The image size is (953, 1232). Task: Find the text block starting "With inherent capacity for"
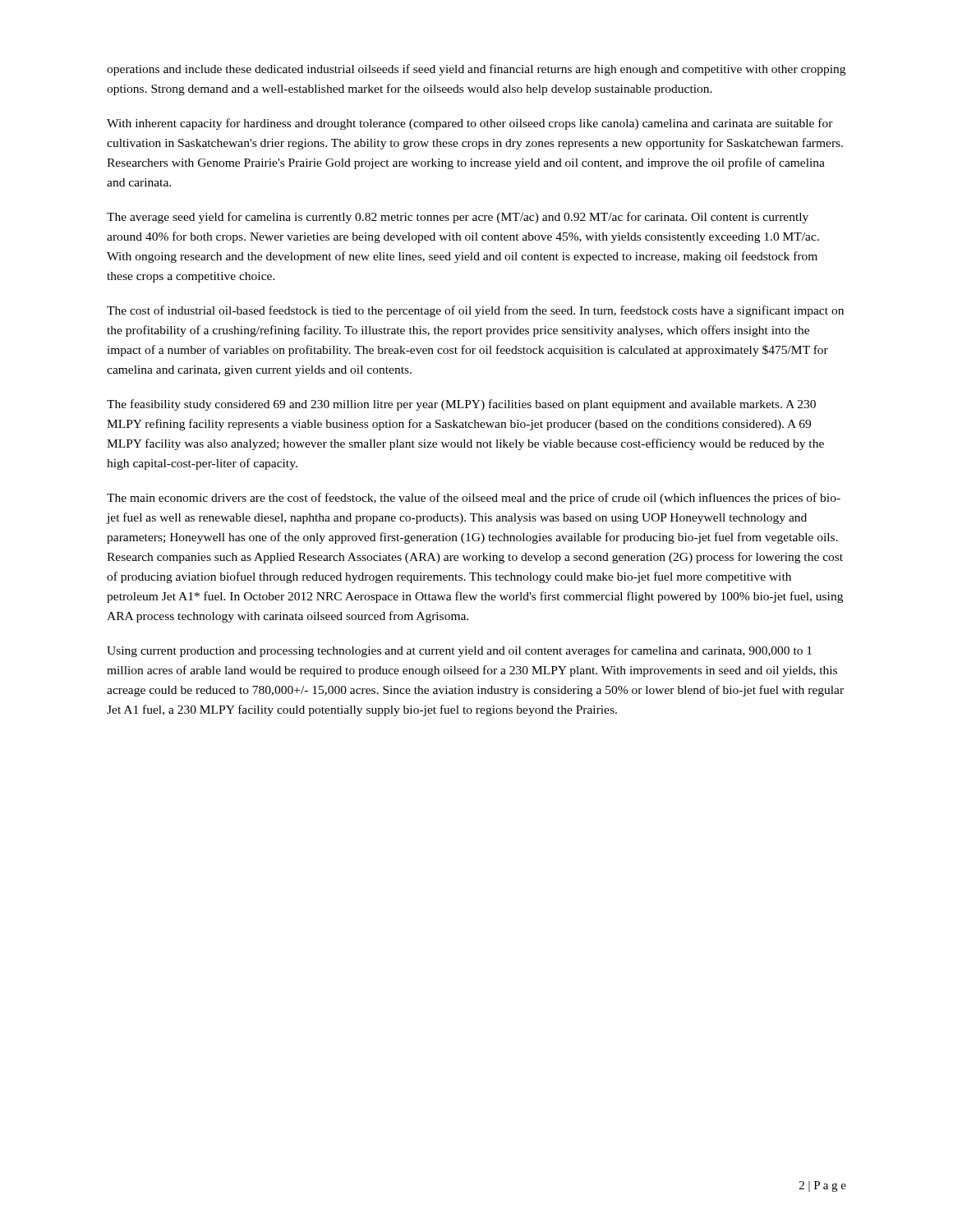click(x=475, y=152)
